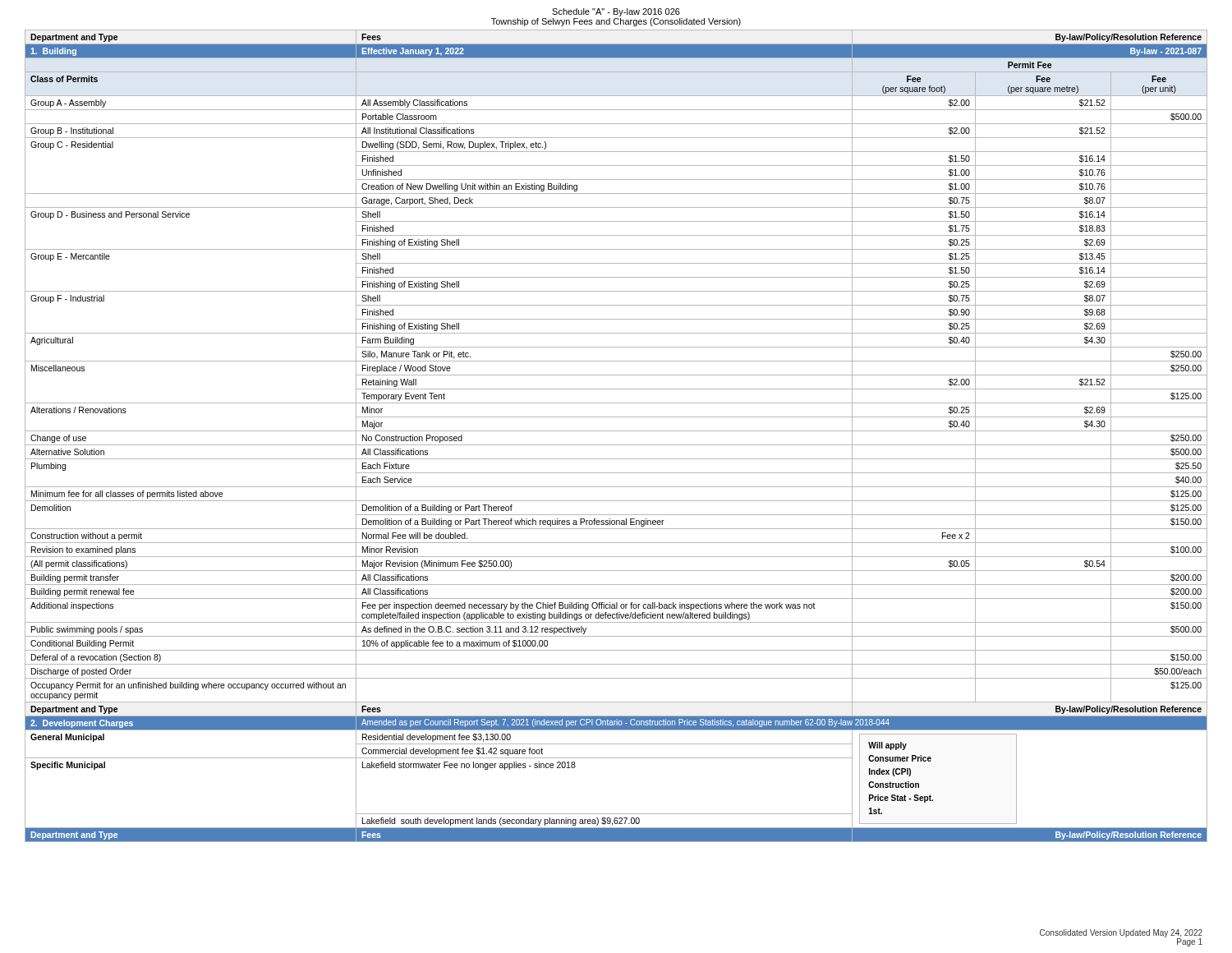Click on the table containing "Portable Classroom"

[x=616, y=436]
